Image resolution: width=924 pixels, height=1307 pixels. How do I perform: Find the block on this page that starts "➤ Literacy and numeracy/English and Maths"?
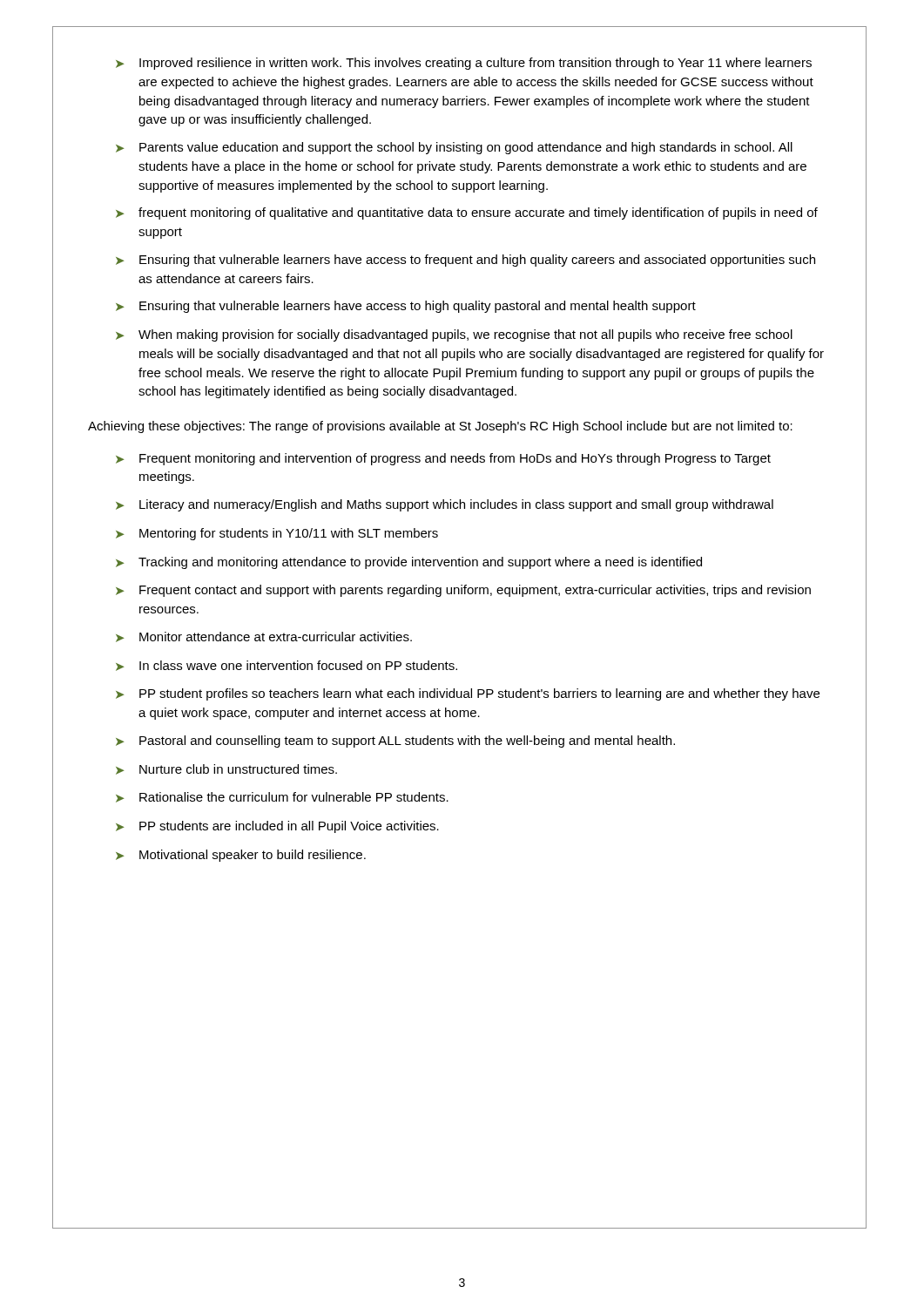(x=472, y=505)
